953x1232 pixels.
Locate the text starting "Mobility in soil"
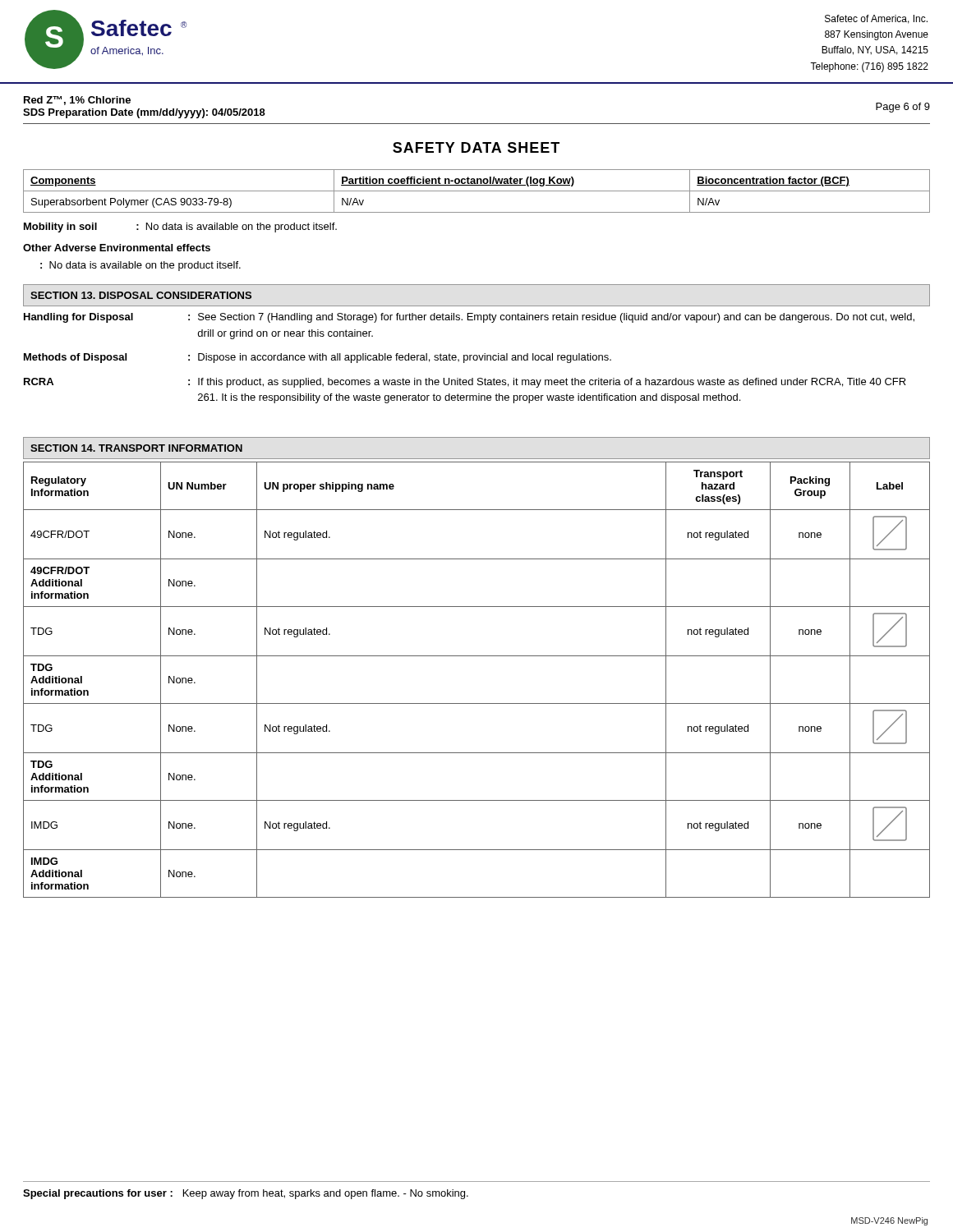click(180, 226)
